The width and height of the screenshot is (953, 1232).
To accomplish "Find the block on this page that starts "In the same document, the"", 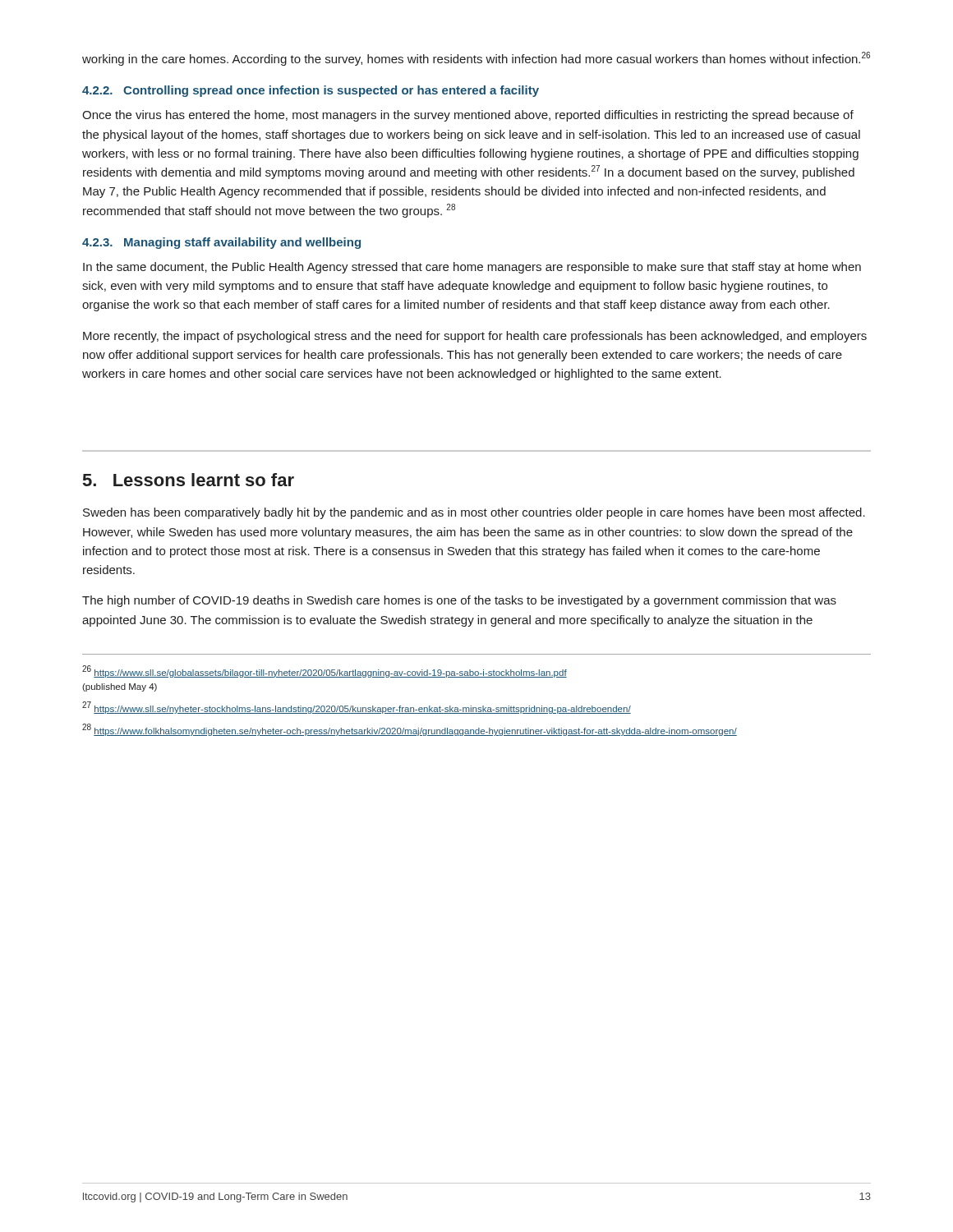I will tap(472, 285).
